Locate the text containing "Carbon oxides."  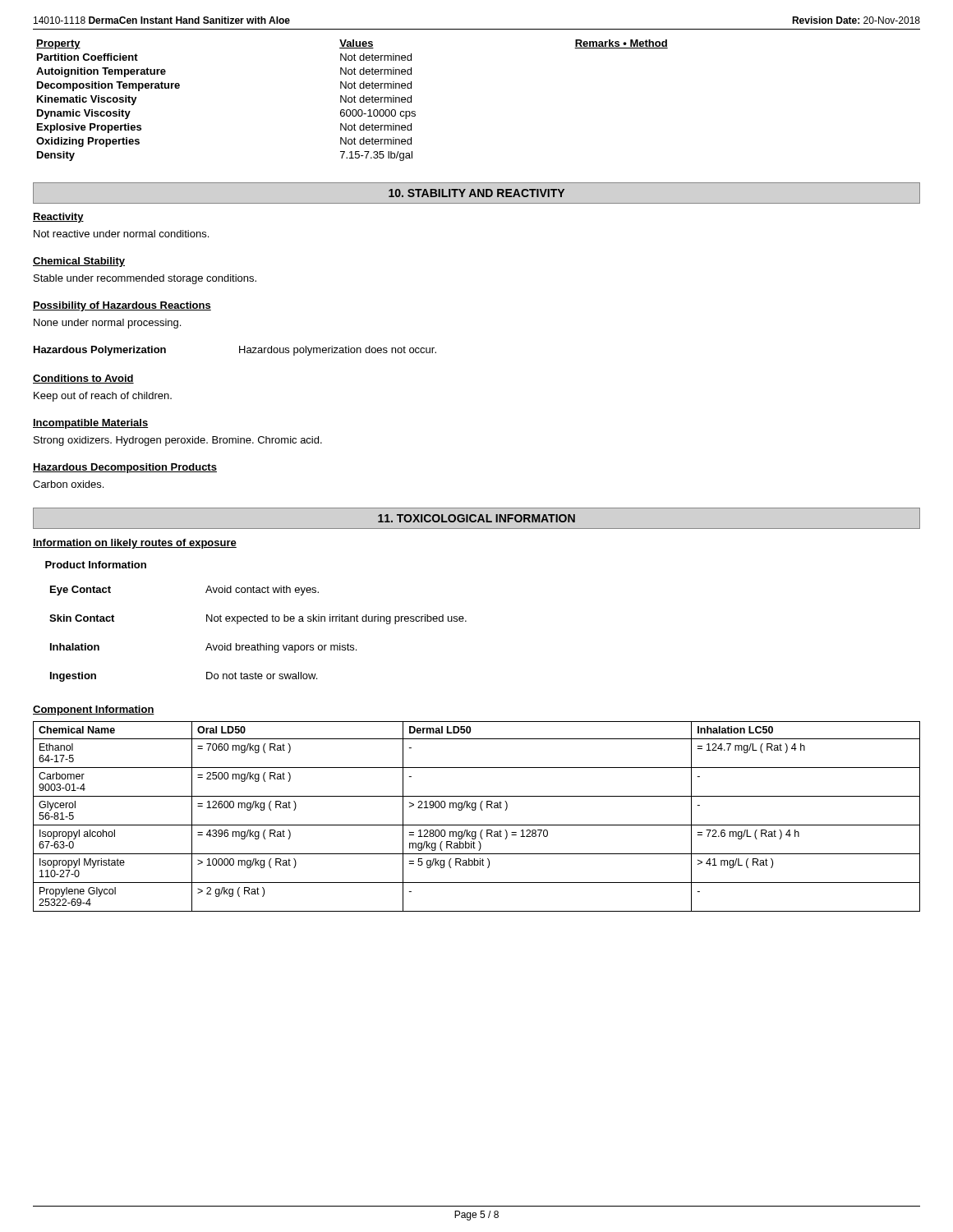pyautogui.click(x=69, y=484)
